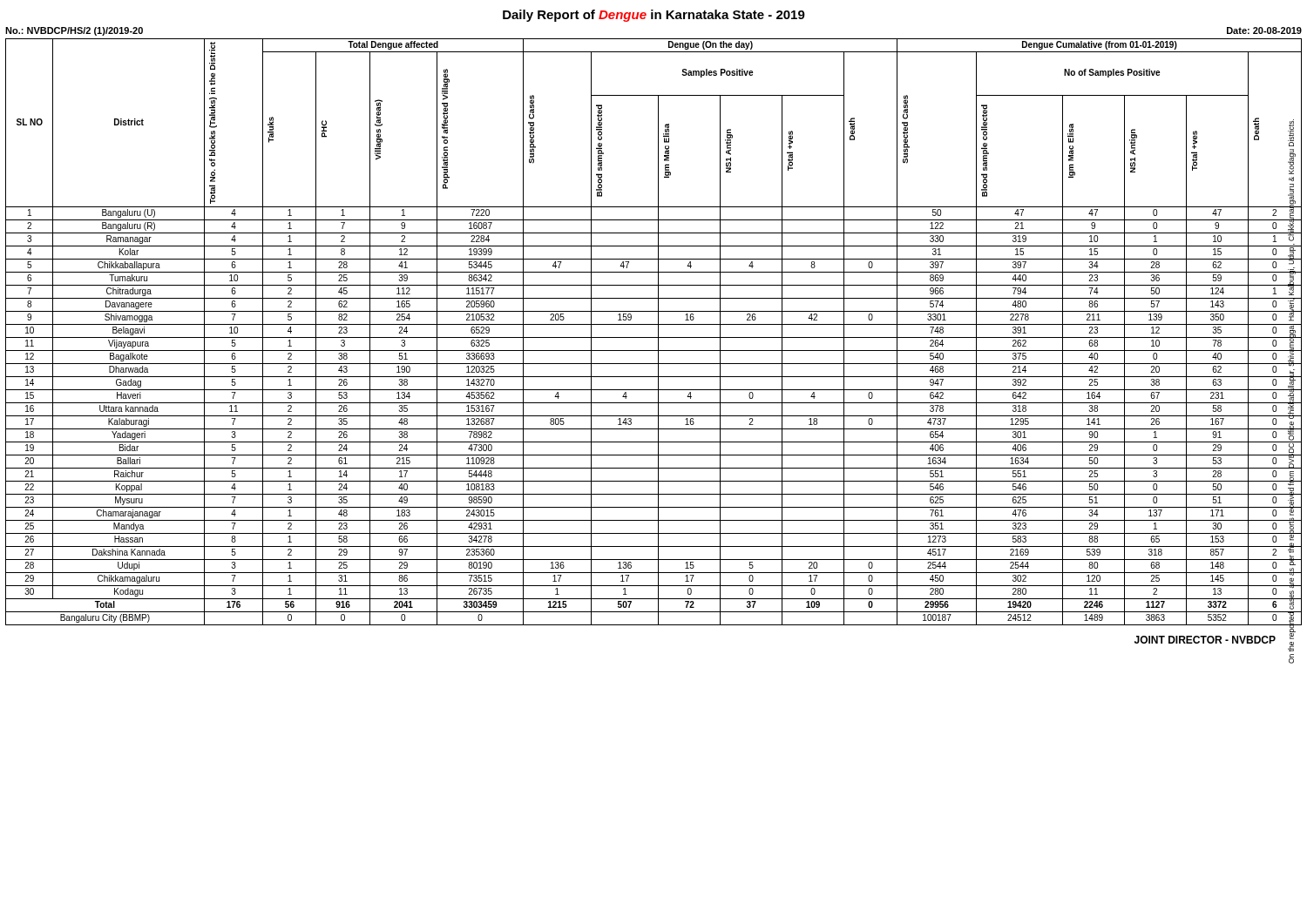Locate the table with the text "SL NO"

click(654, 332)
